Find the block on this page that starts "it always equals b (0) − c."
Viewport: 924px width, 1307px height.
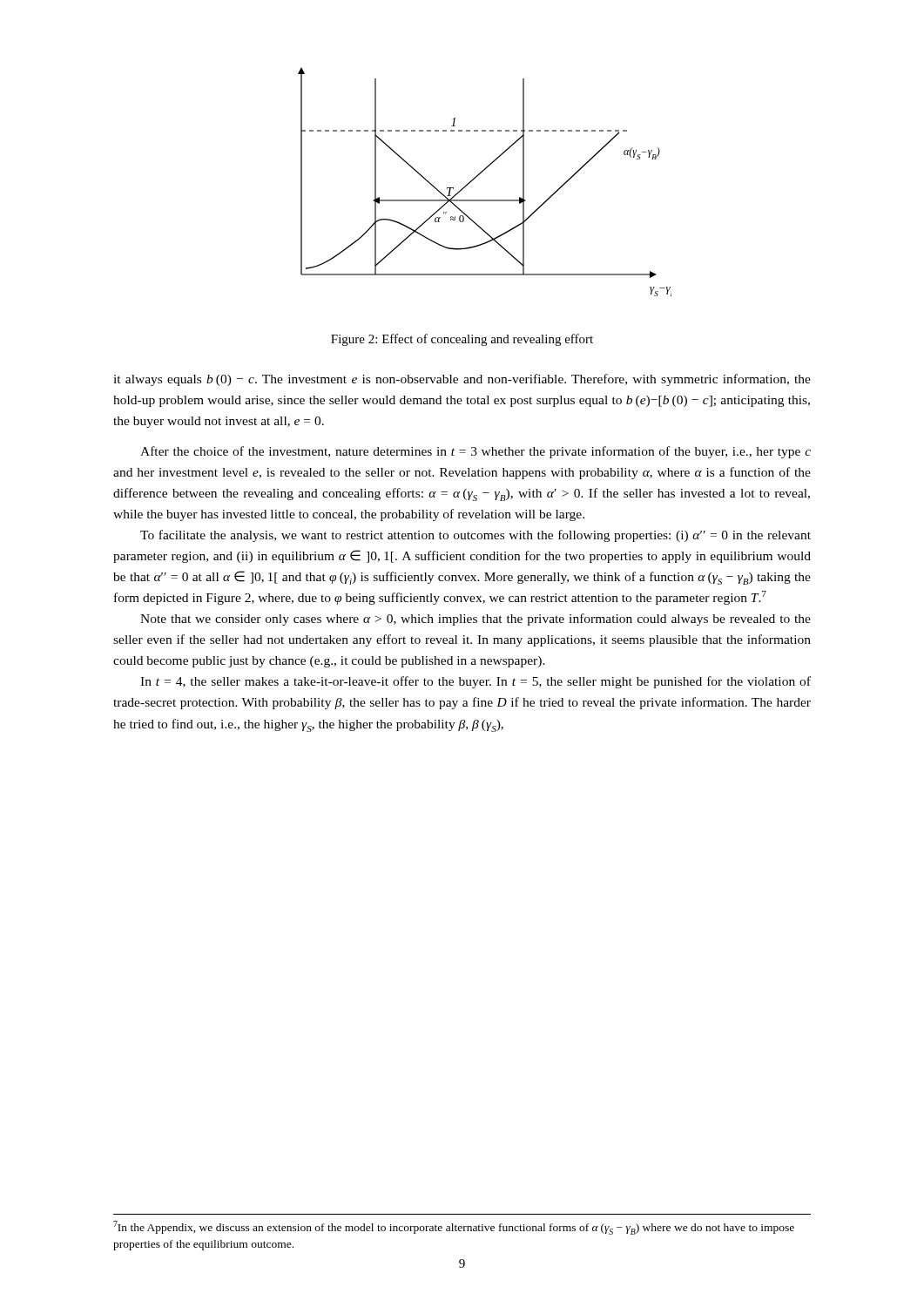point(462,400)
